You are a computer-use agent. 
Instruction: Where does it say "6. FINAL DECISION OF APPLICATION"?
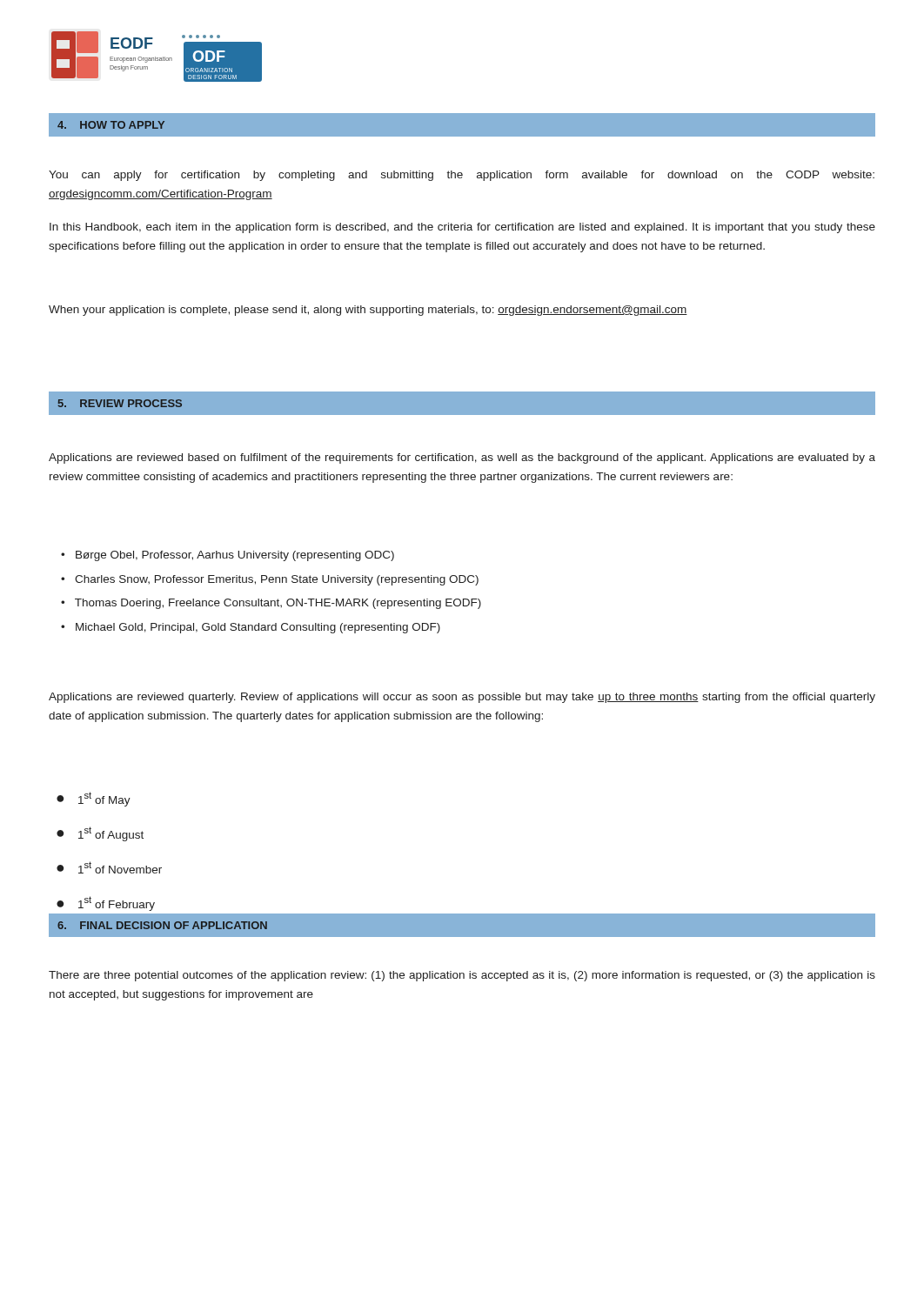pos(163,925)
